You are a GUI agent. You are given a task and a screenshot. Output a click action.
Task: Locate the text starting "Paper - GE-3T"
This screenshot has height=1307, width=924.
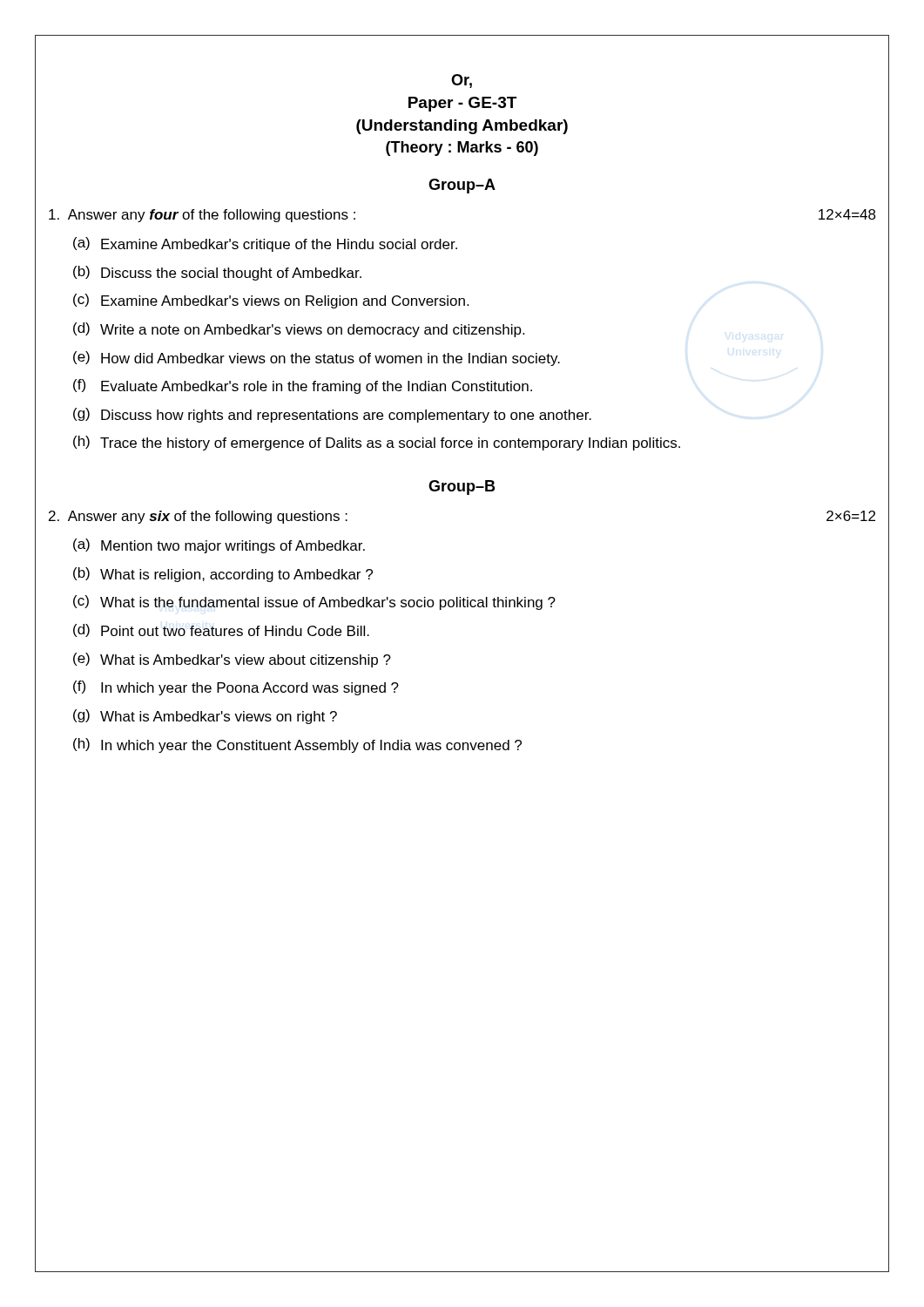pos(462,102)
